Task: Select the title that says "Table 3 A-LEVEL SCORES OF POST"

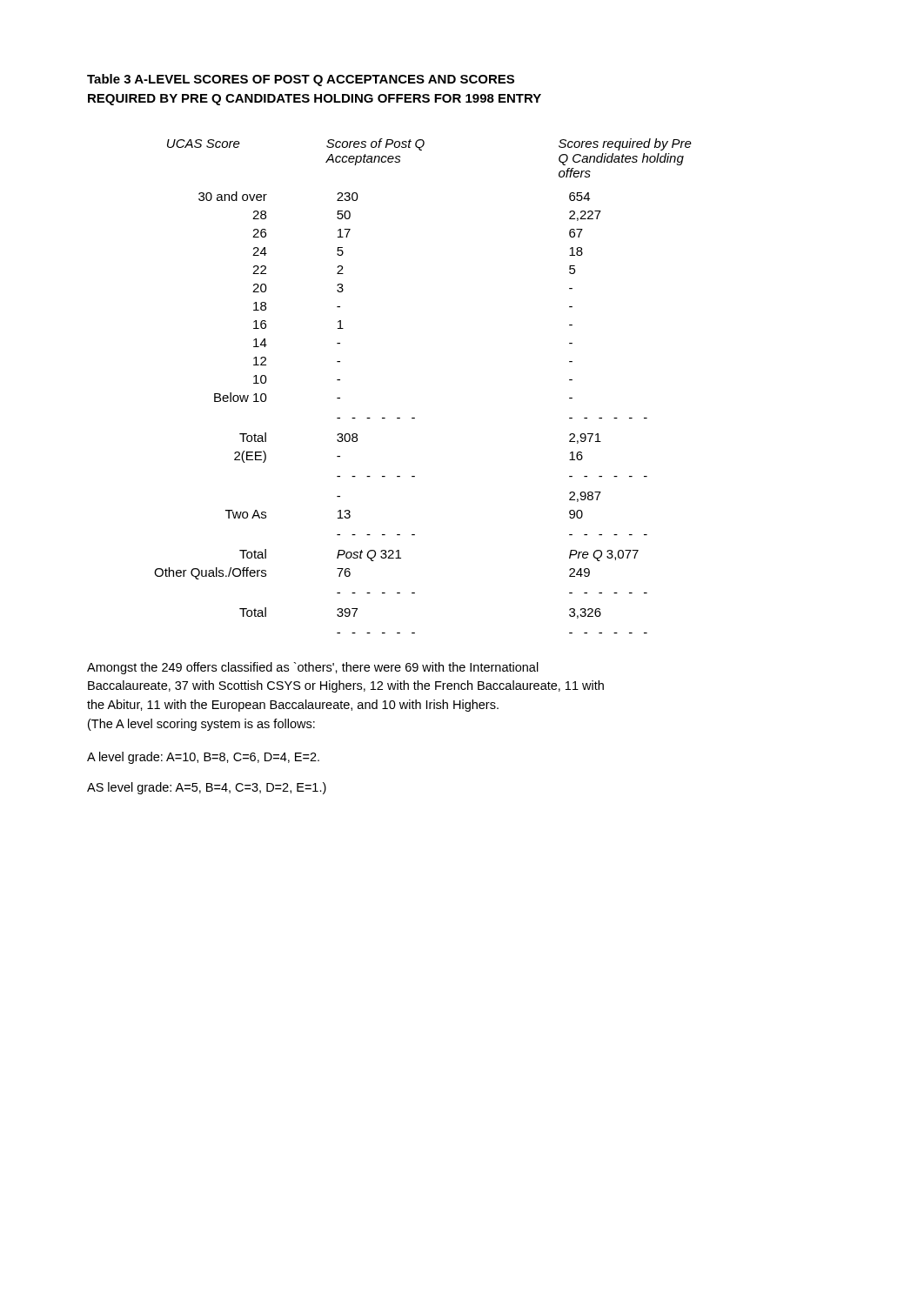Action: tap(314, 88)
